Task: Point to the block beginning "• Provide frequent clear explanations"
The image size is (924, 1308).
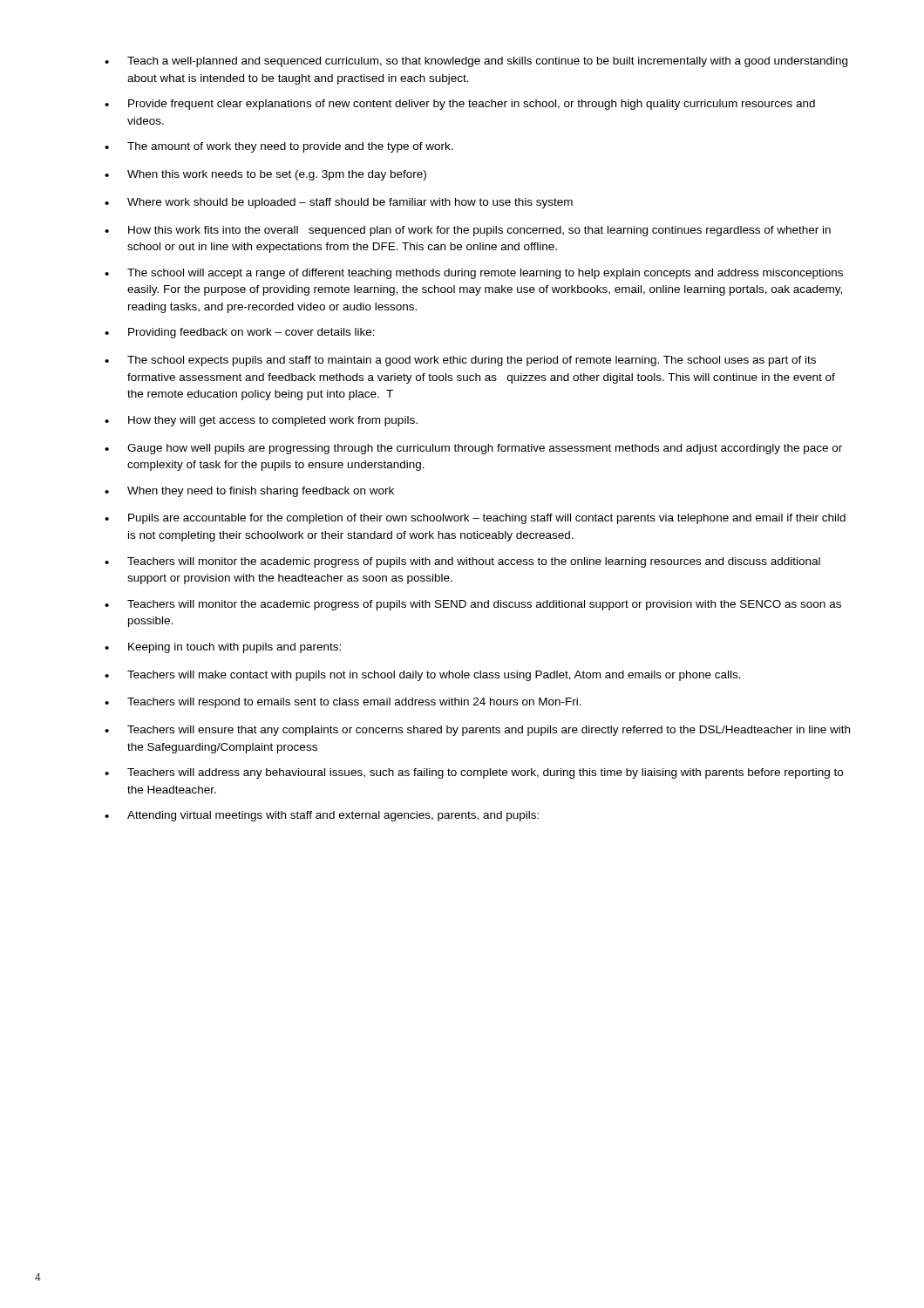Action: tap(479, 112)
